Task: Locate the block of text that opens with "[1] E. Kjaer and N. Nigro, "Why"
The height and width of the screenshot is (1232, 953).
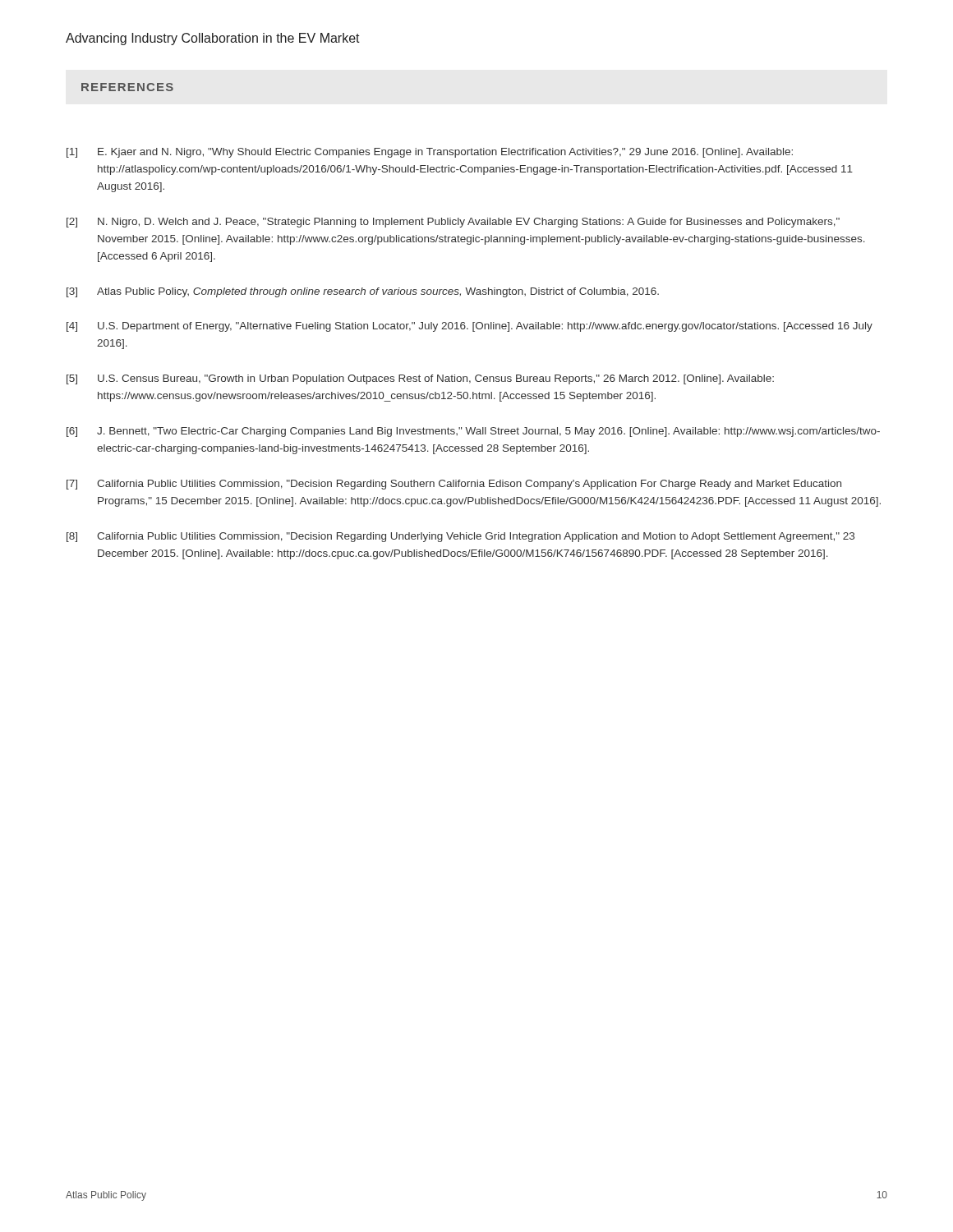Action: [x=476, y=170]
